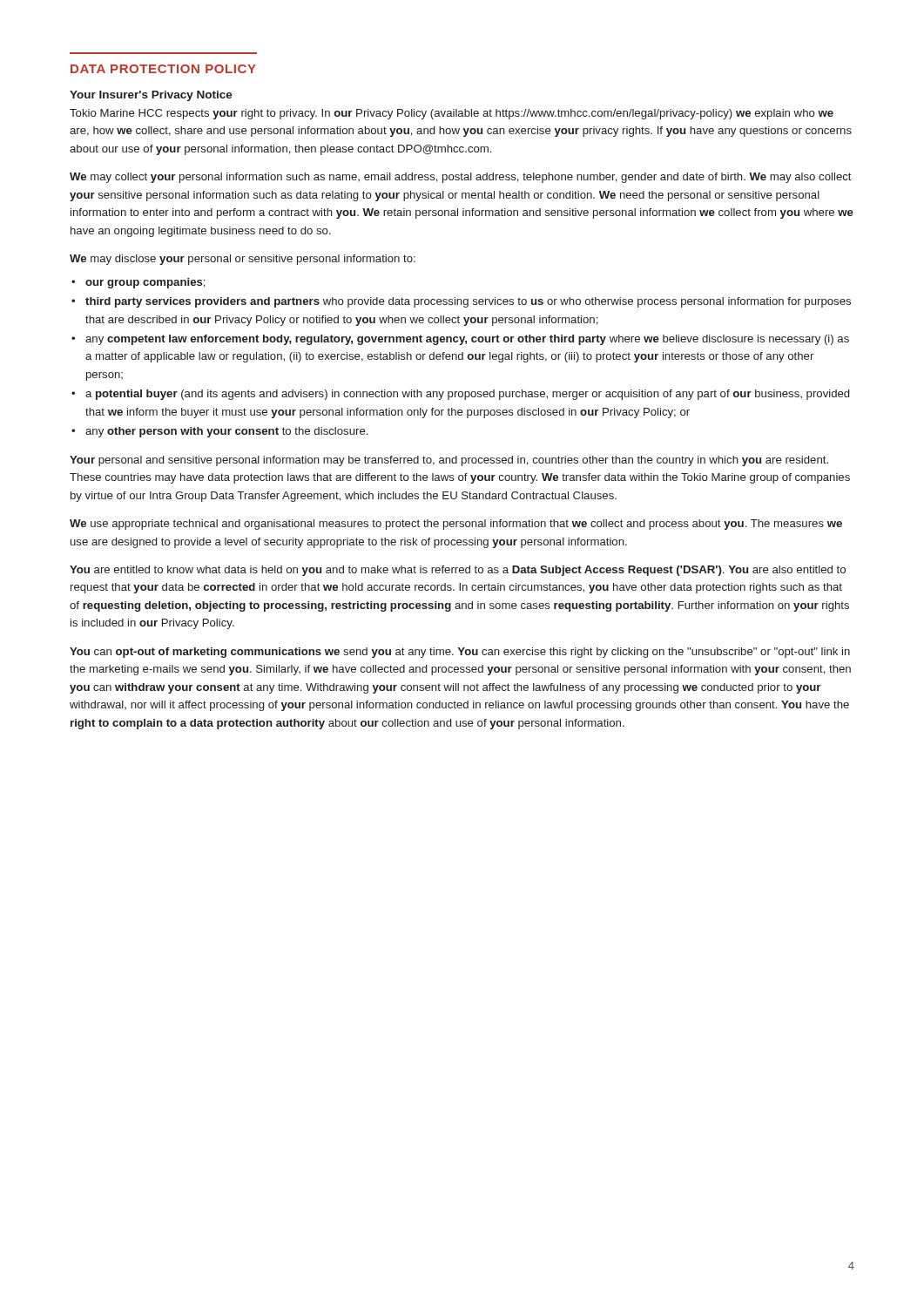This screenshot has height=1307, width=924.
Task: Click on the list item with the text "any other person with your consent"
Action: [227, 431]
